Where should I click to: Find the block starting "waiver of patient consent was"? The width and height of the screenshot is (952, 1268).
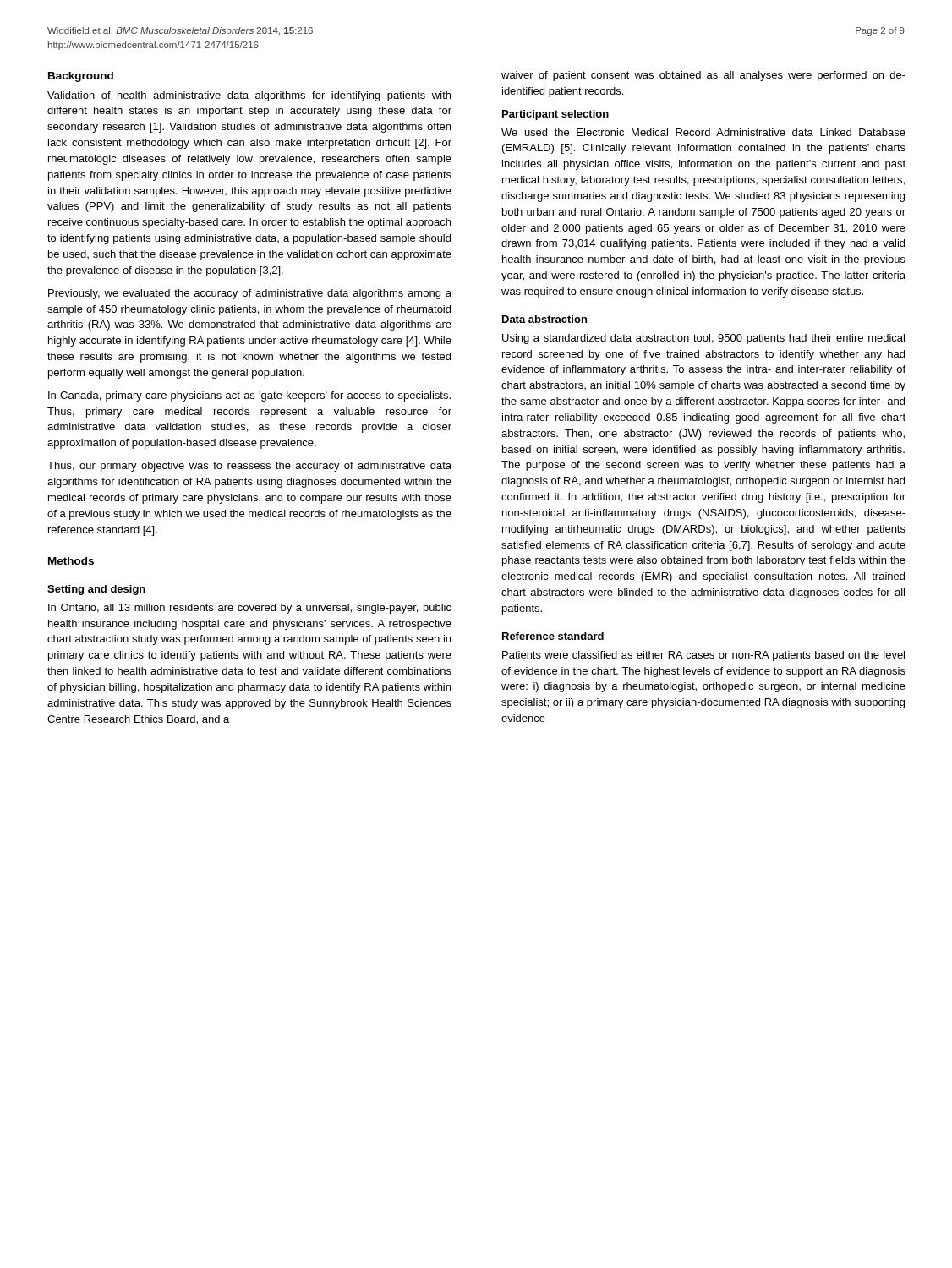point(703,84)
